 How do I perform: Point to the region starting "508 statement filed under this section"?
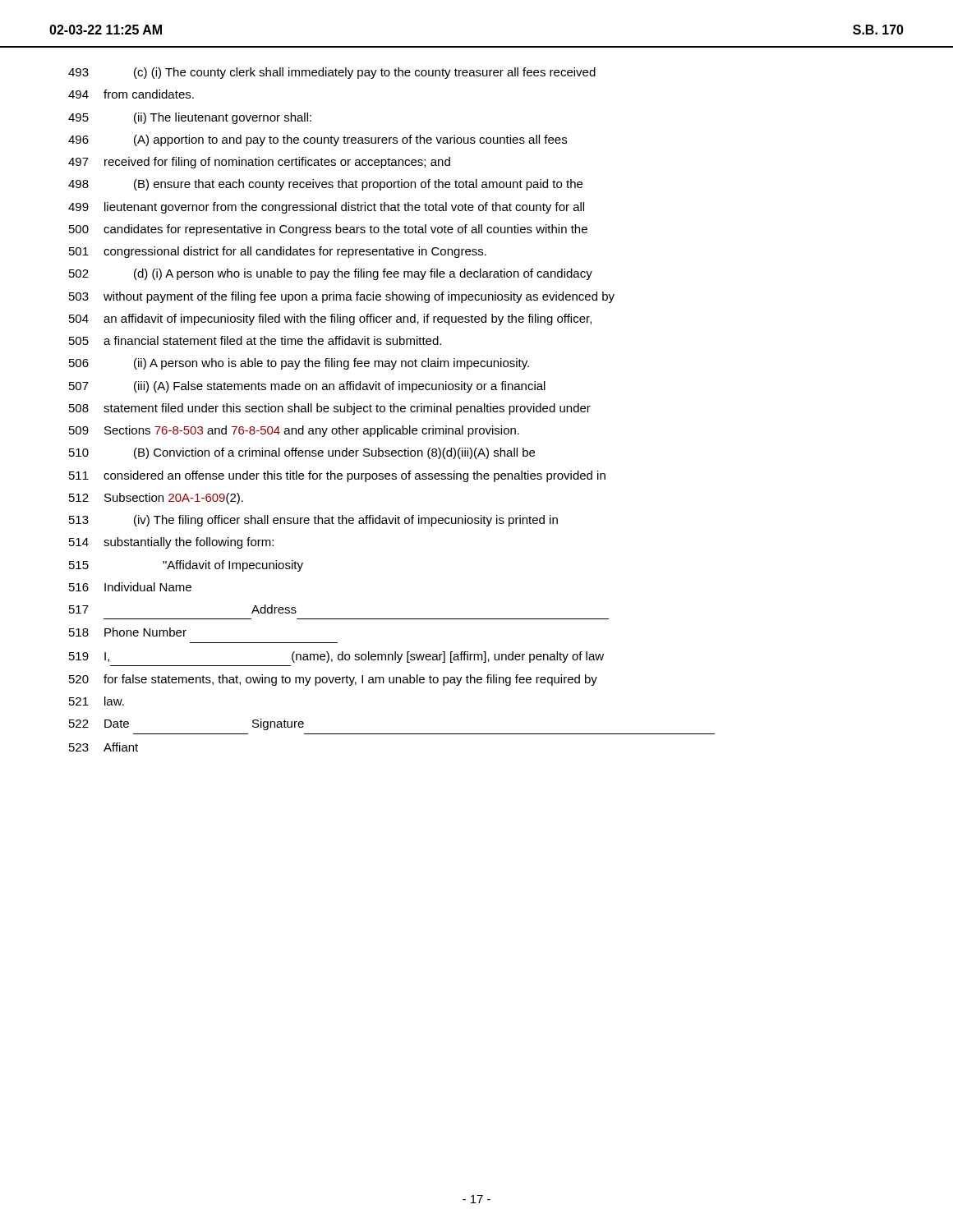tap(476, 408)
